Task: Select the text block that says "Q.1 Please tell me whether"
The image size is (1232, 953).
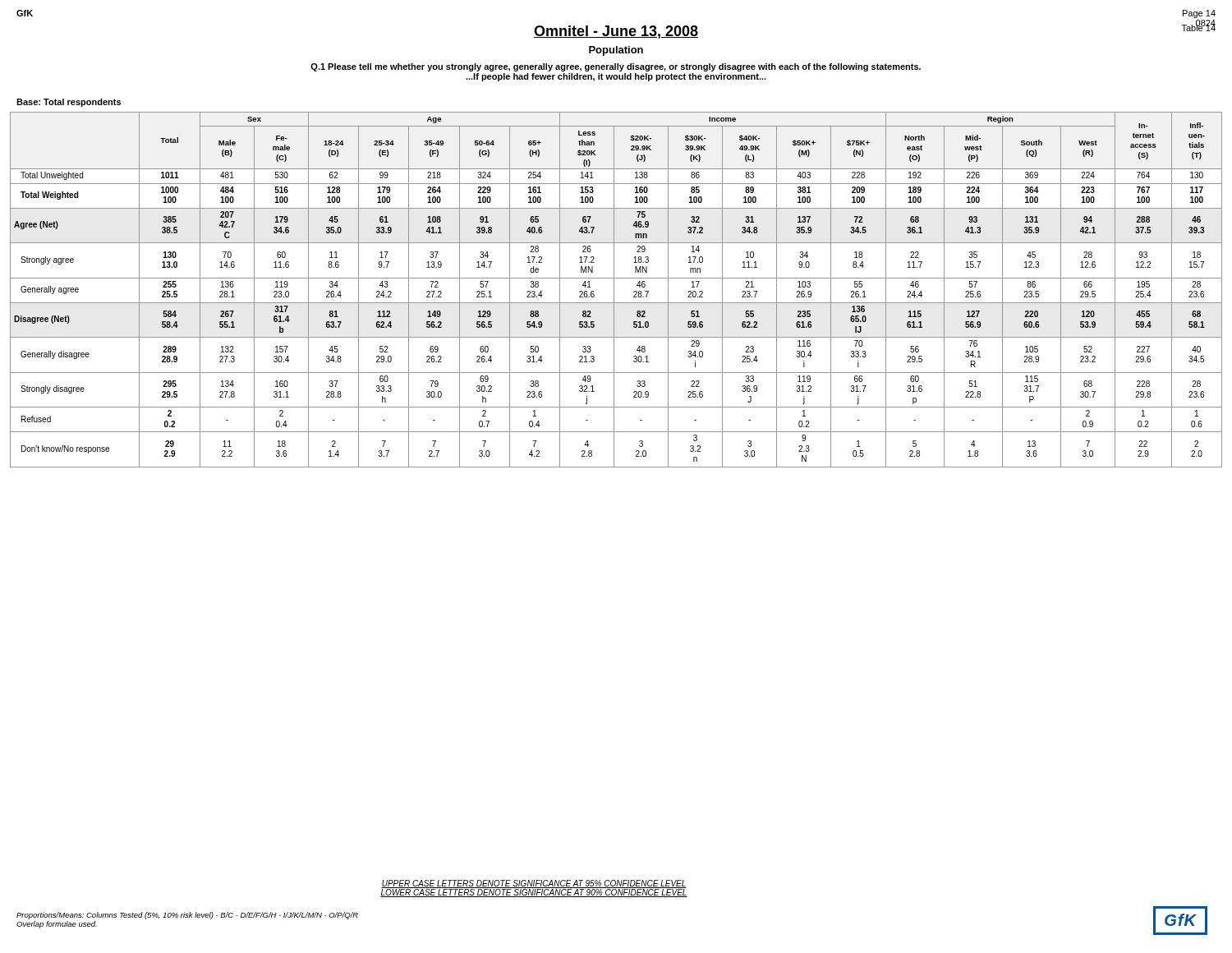Action: point(616,71)
